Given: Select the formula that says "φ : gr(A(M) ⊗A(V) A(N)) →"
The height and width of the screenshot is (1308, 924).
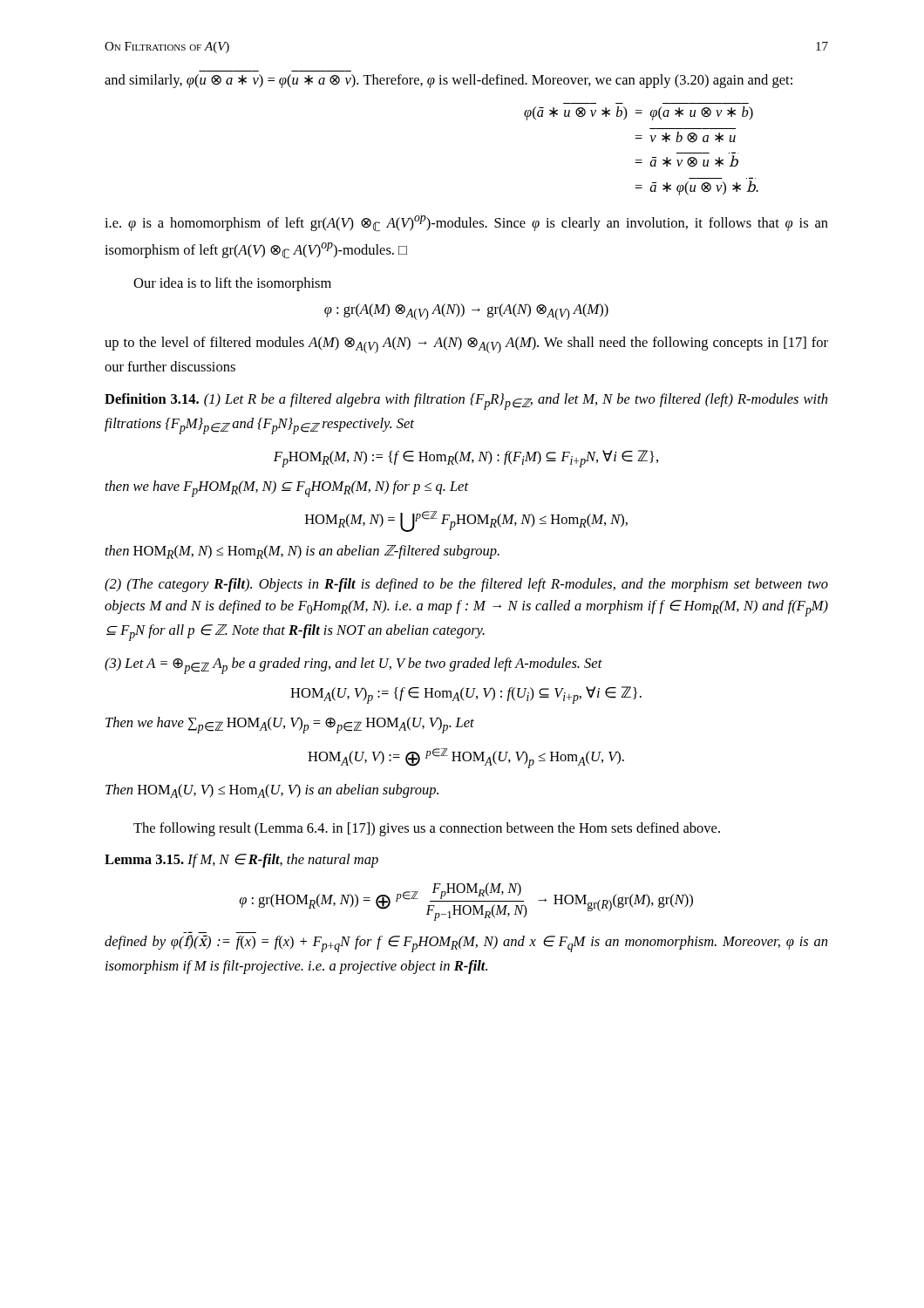Looking at the screenshot, I should [466, 311].
